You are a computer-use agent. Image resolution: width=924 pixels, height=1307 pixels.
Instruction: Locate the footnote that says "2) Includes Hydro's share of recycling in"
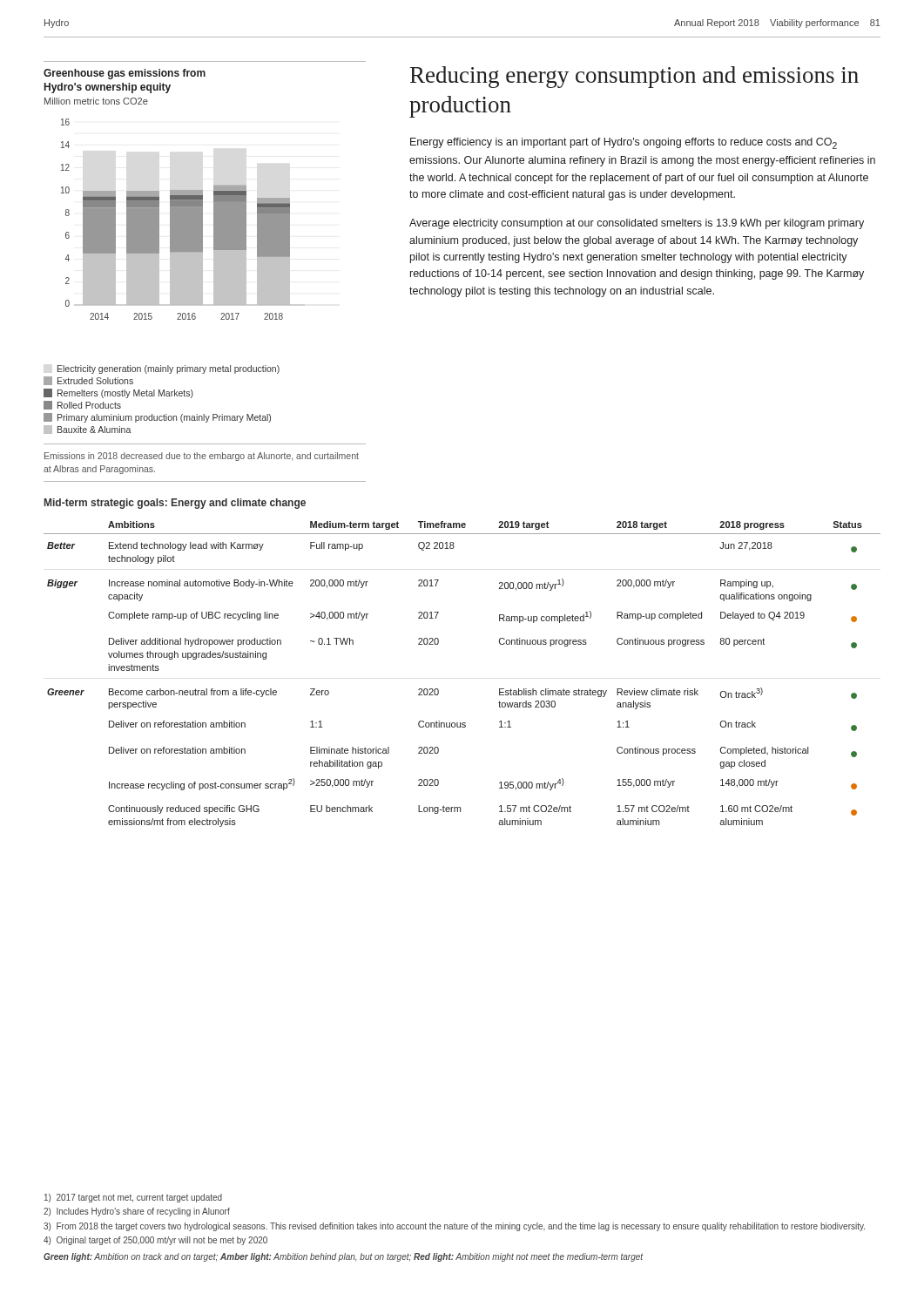(137, 1212)
